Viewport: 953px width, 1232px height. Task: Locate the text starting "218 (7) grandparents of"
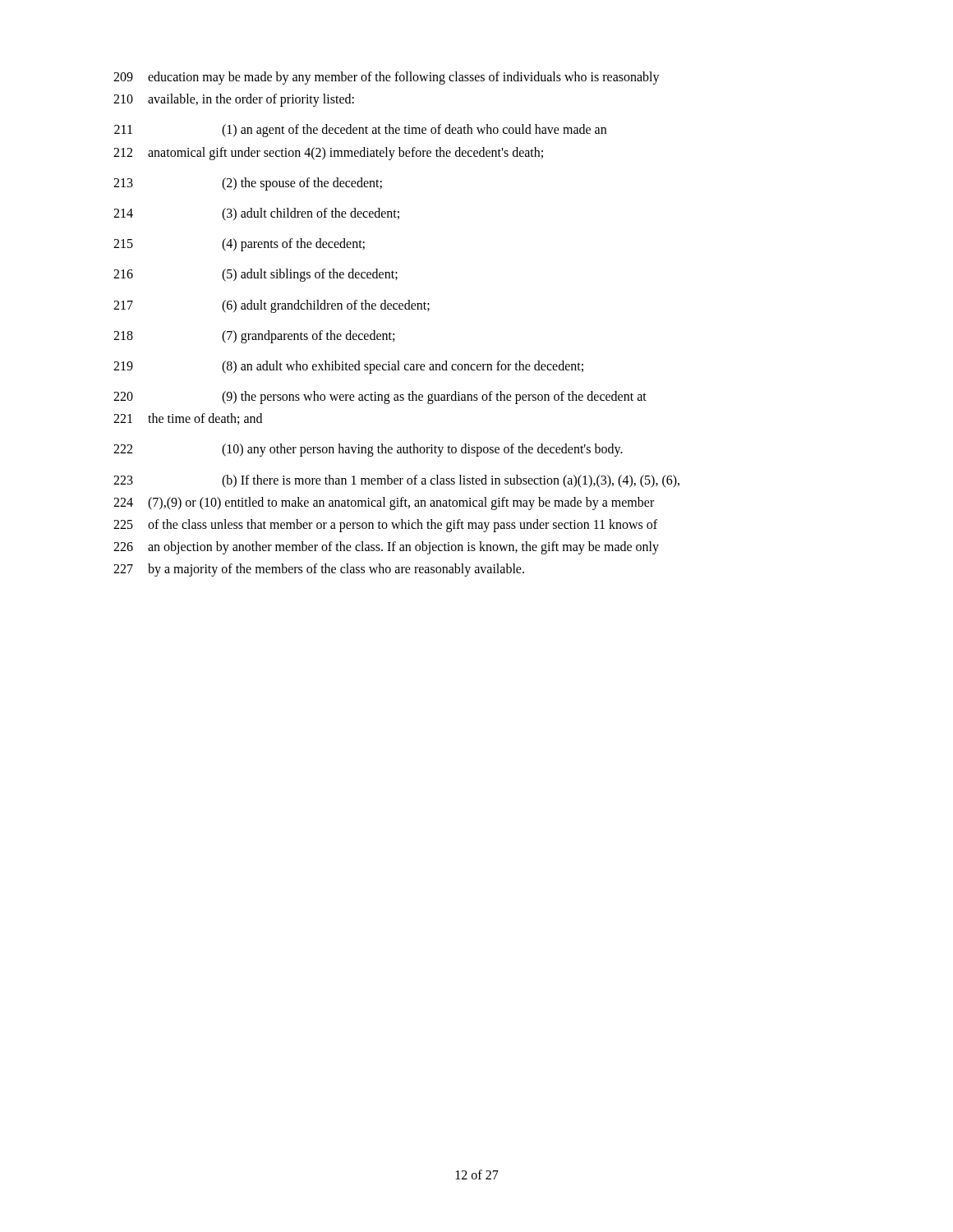tap(254, 337)
